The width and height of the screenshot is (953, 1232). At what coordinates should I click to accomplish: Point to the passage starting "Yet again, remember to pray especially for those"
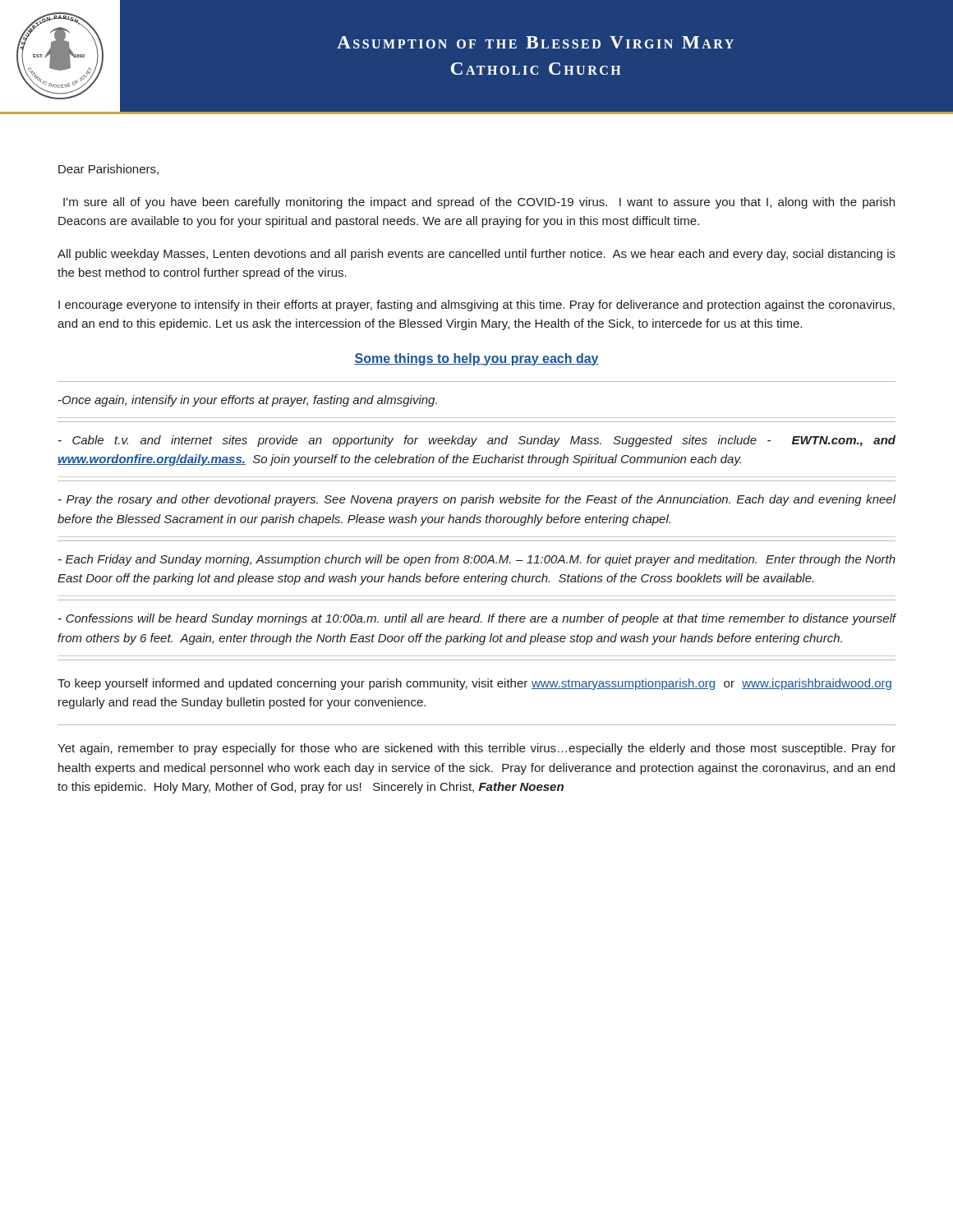click(x=476, y=767)
